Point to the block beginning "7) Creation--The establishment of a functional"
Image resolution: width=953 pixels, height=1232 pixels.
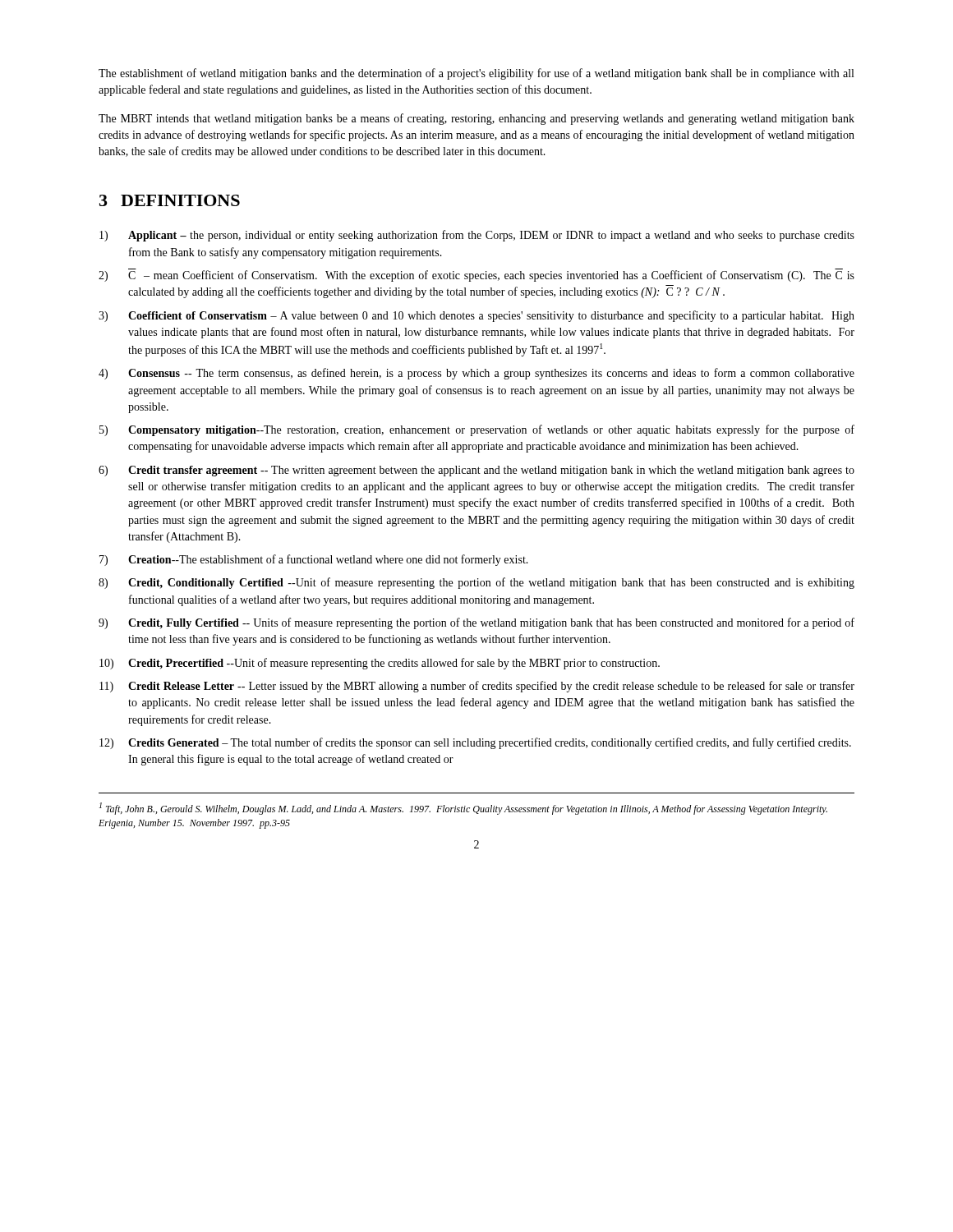coord(476,560)
